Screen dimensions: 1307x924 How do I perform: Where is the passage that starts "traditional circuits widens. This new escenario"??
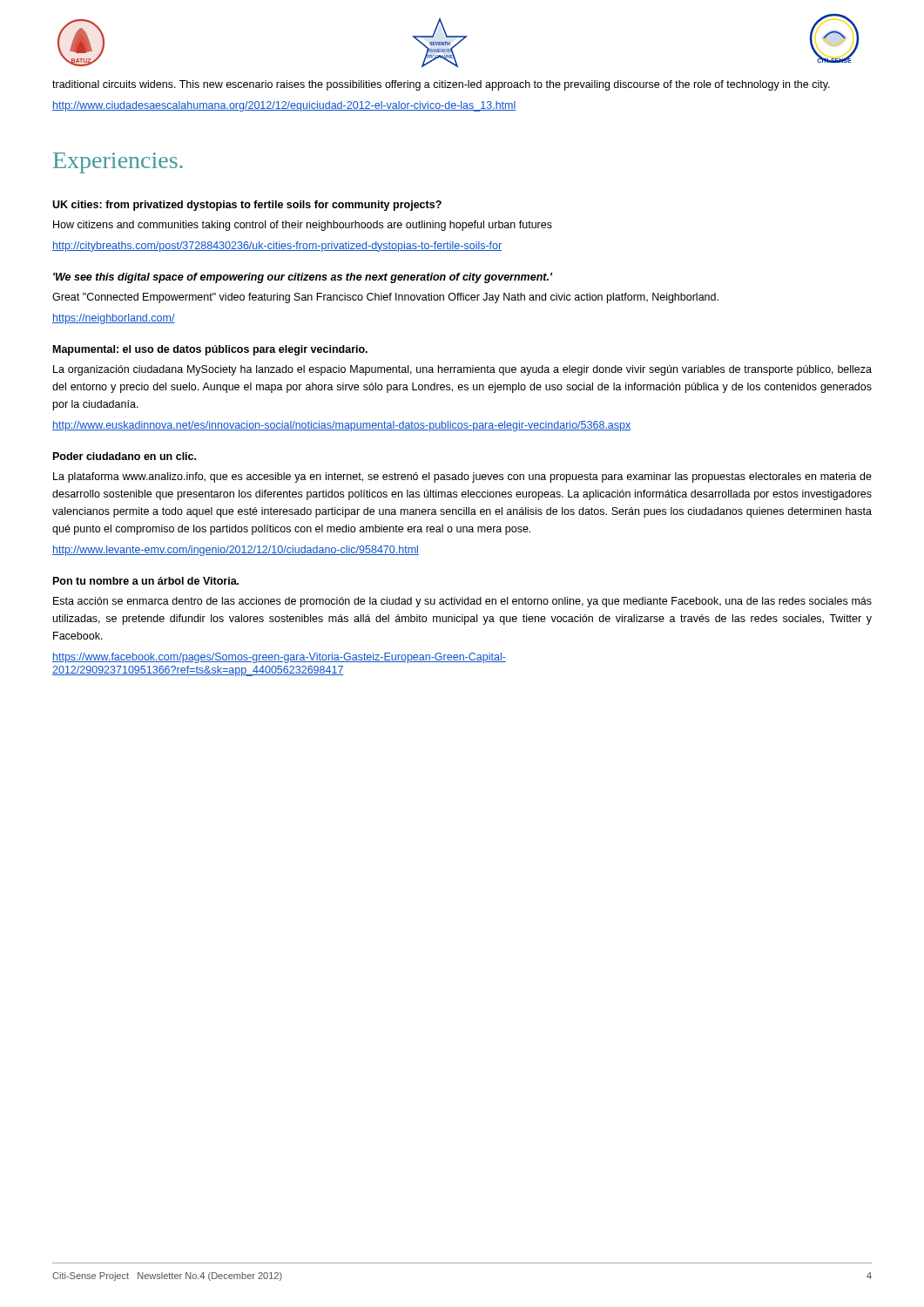441,84
